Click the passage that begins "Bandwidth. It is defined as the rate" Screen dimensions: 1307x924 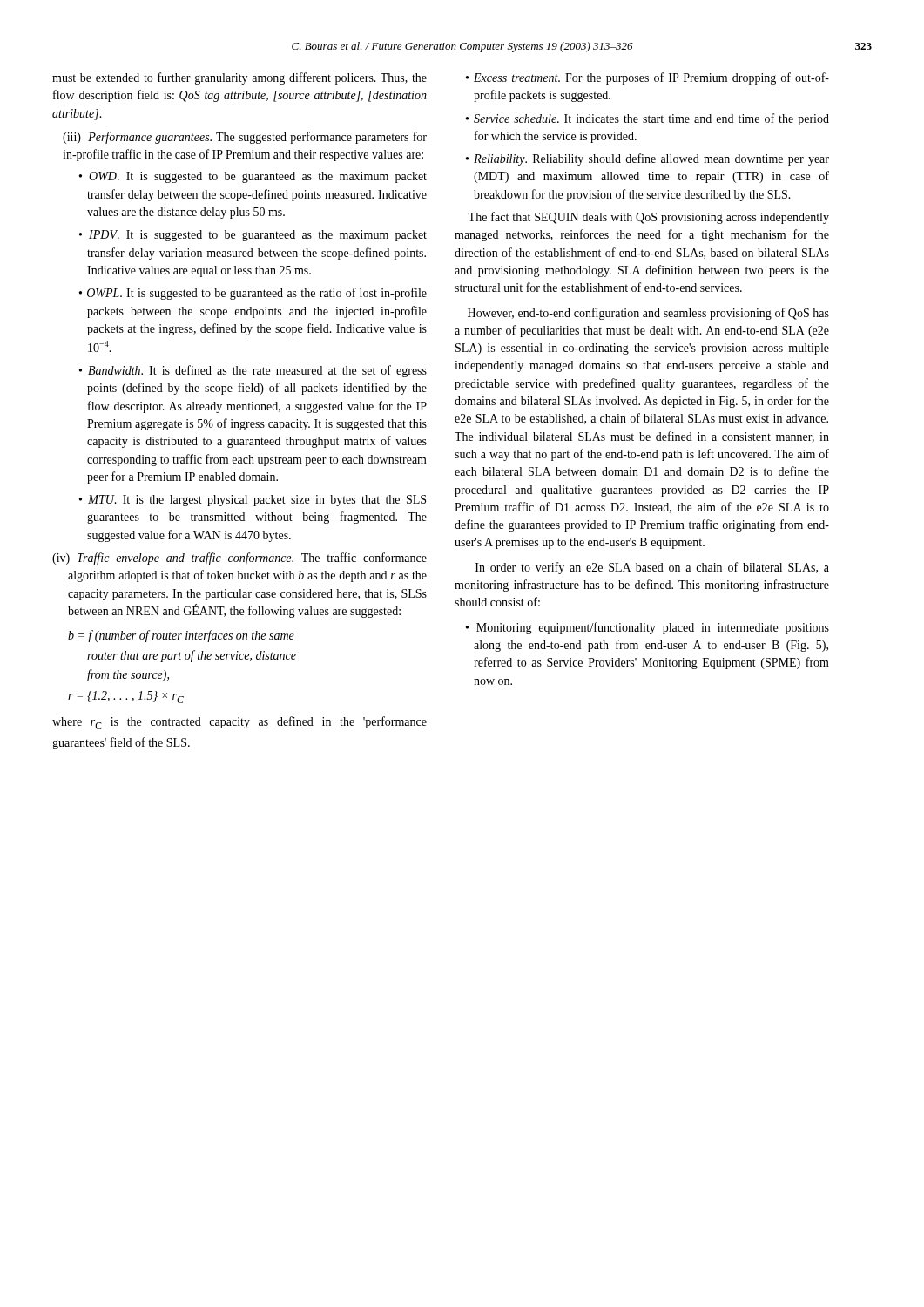(x=257, y=424)
